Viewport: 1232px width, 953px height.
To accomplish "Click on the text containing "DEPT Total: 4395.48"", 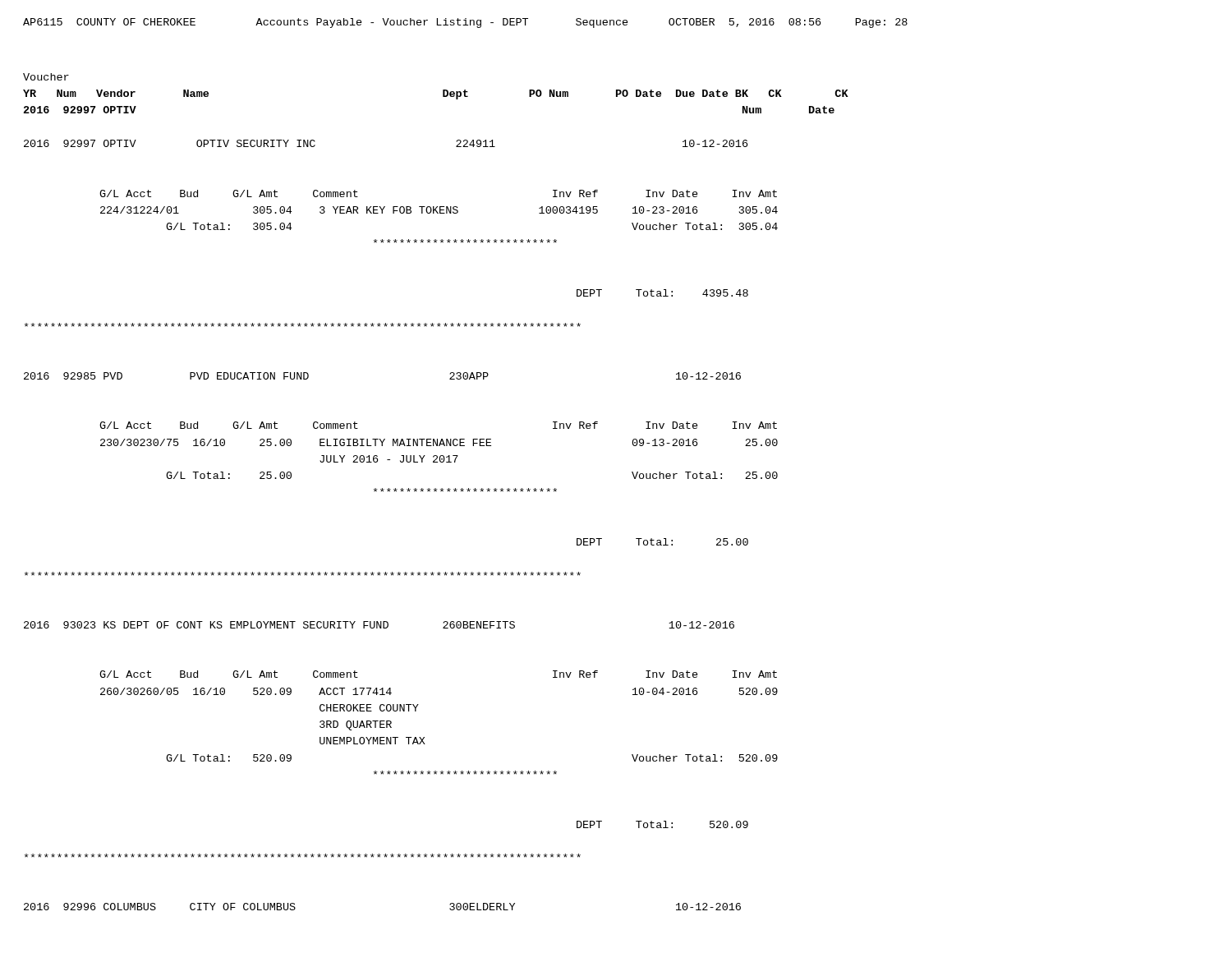I will (632, 294).
